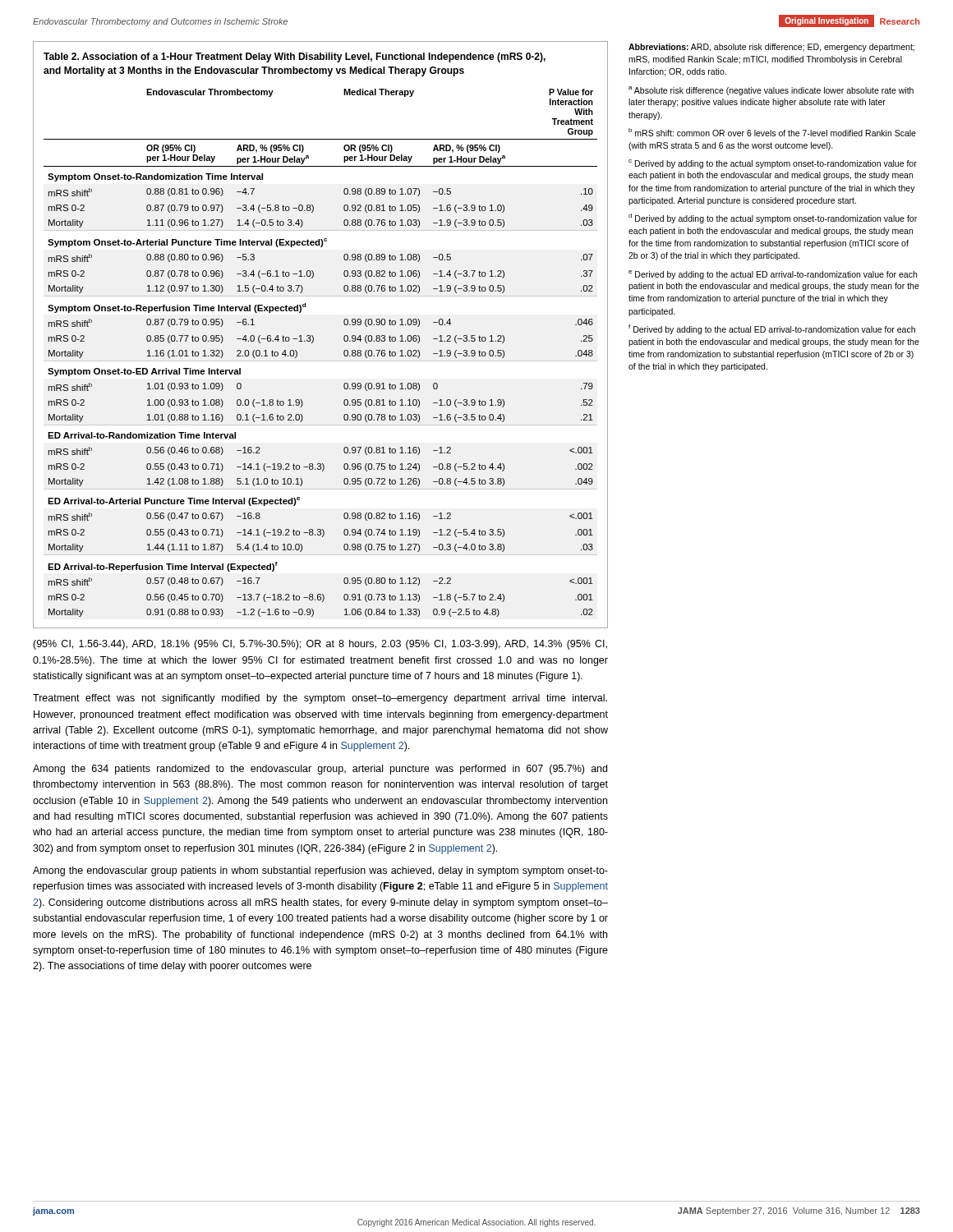
Task: Click on the region starting "b mRS shift: common OR over 6"
Action: point(772,138)
